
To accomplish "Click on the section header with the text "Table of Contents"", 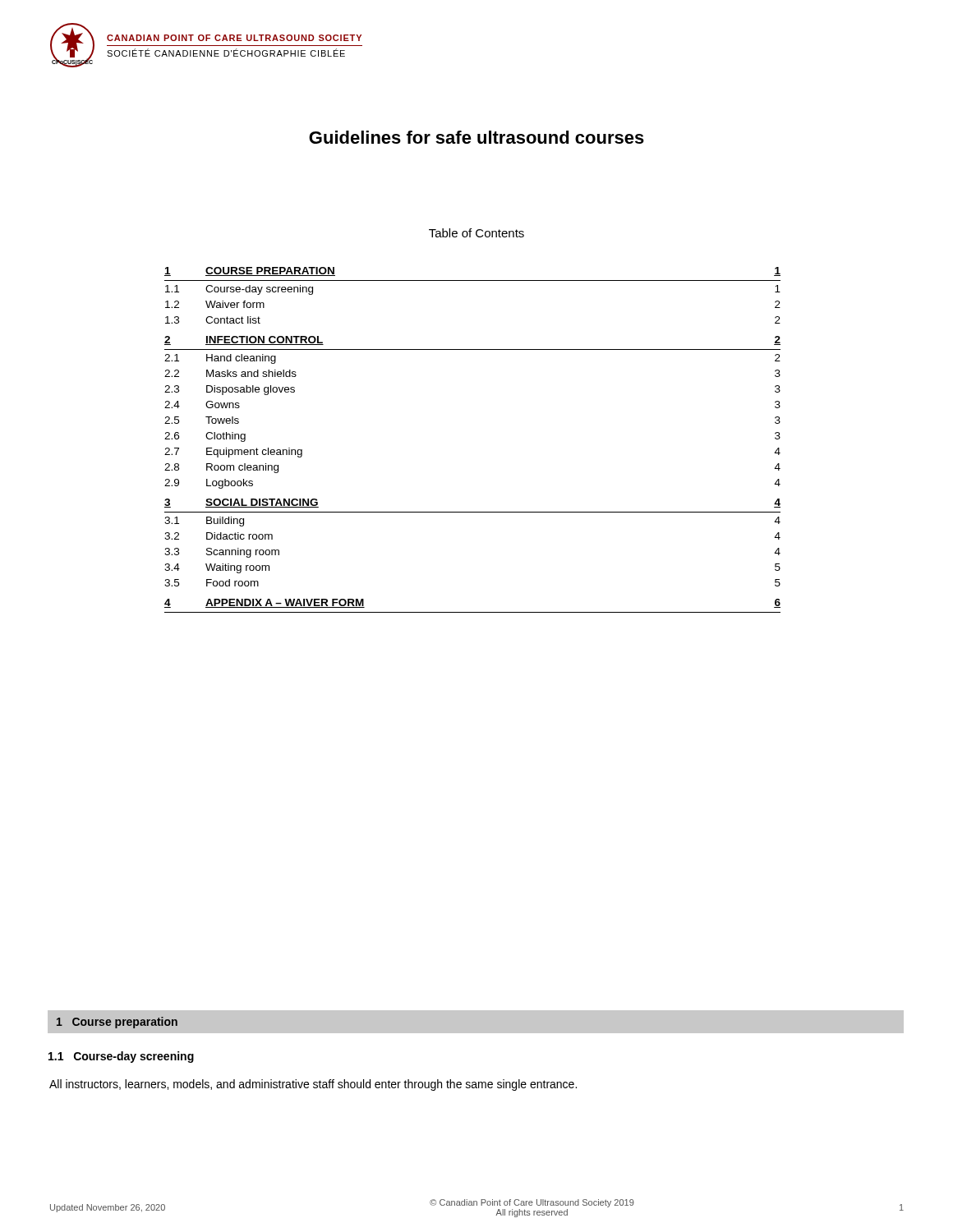I will coord(476,233).
